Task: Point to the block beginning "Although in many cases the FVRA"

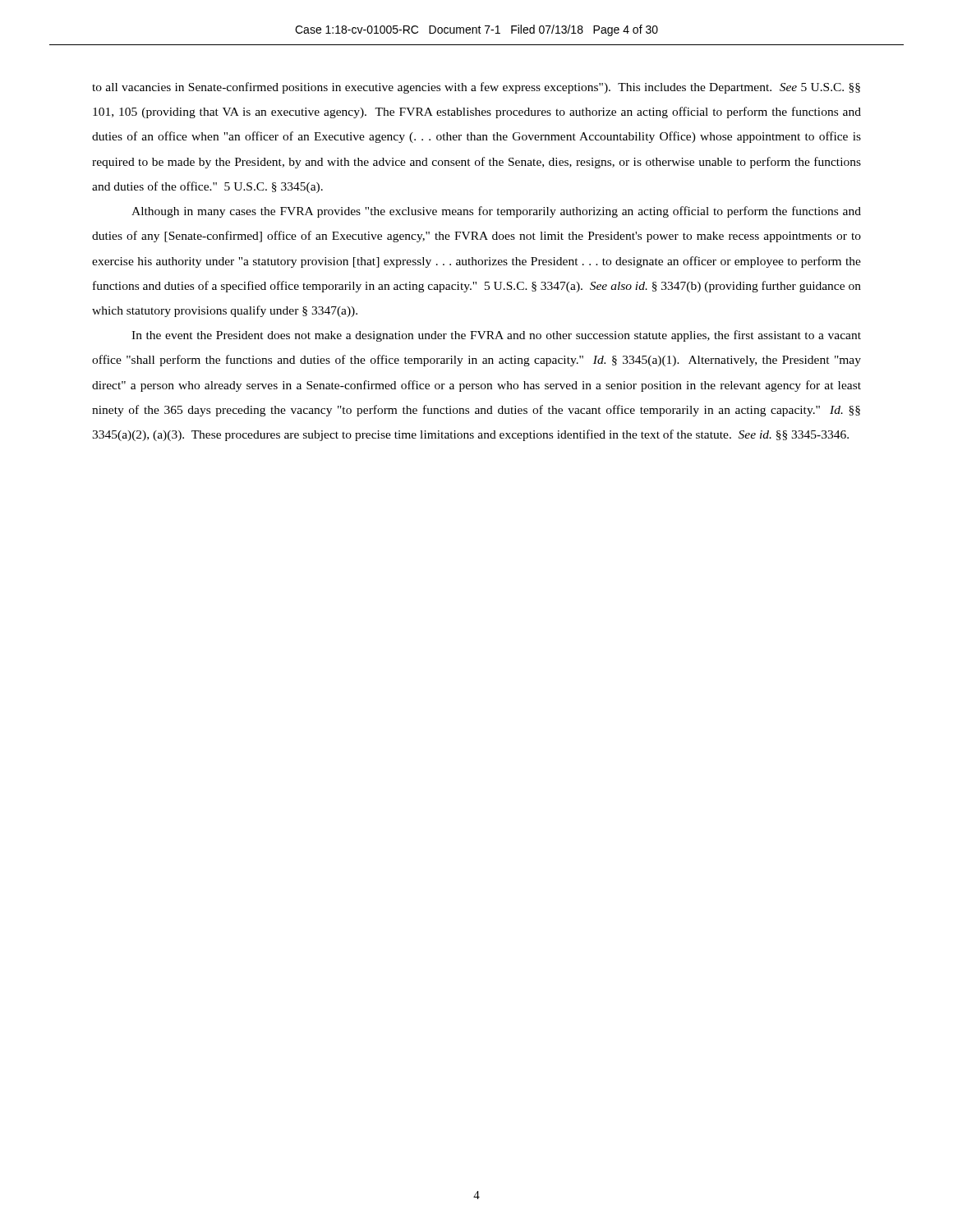Action: click(x=476, y=261)
